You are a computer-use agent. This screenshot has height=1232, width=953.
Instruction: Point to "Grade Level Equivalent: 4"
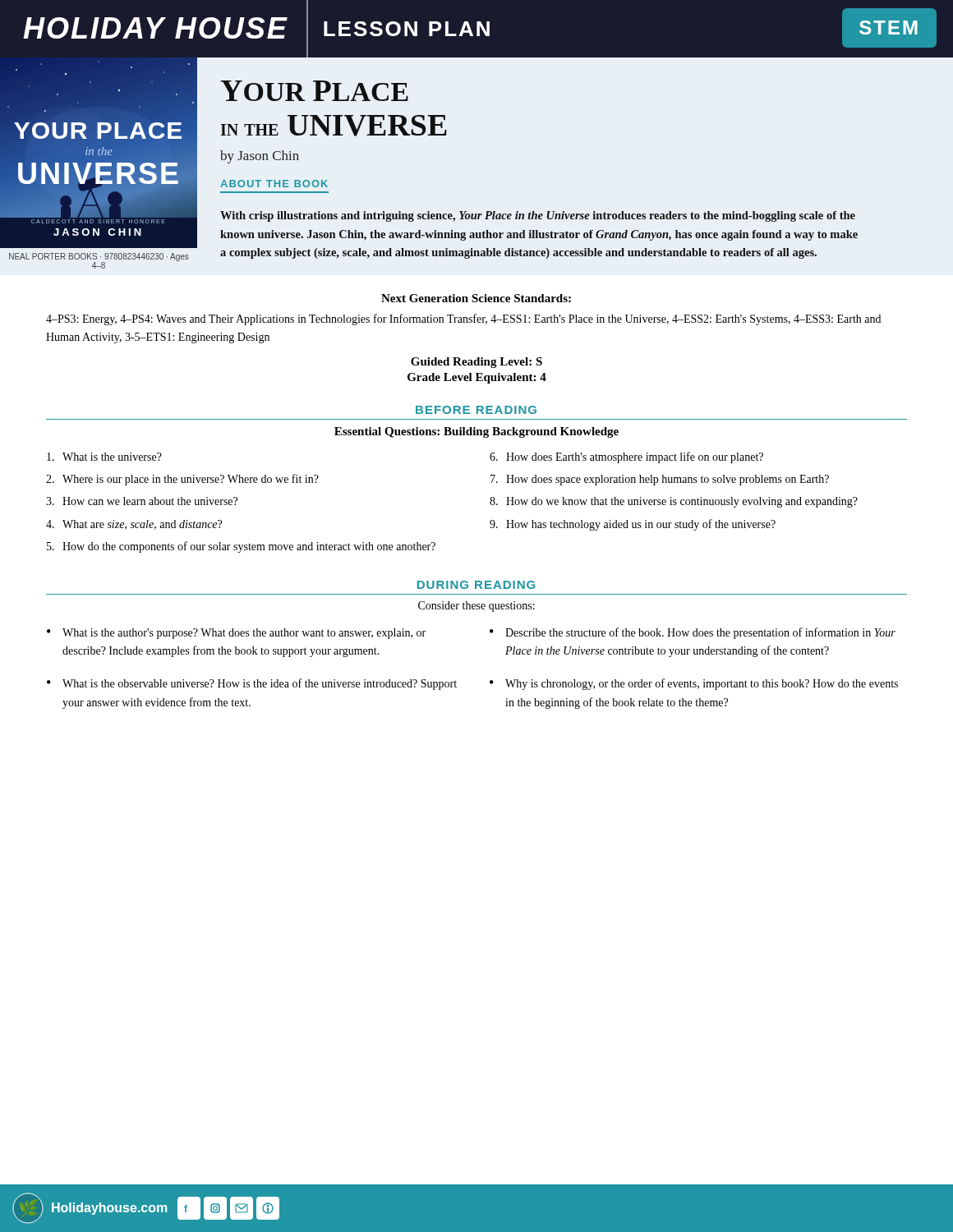[476, 377]
